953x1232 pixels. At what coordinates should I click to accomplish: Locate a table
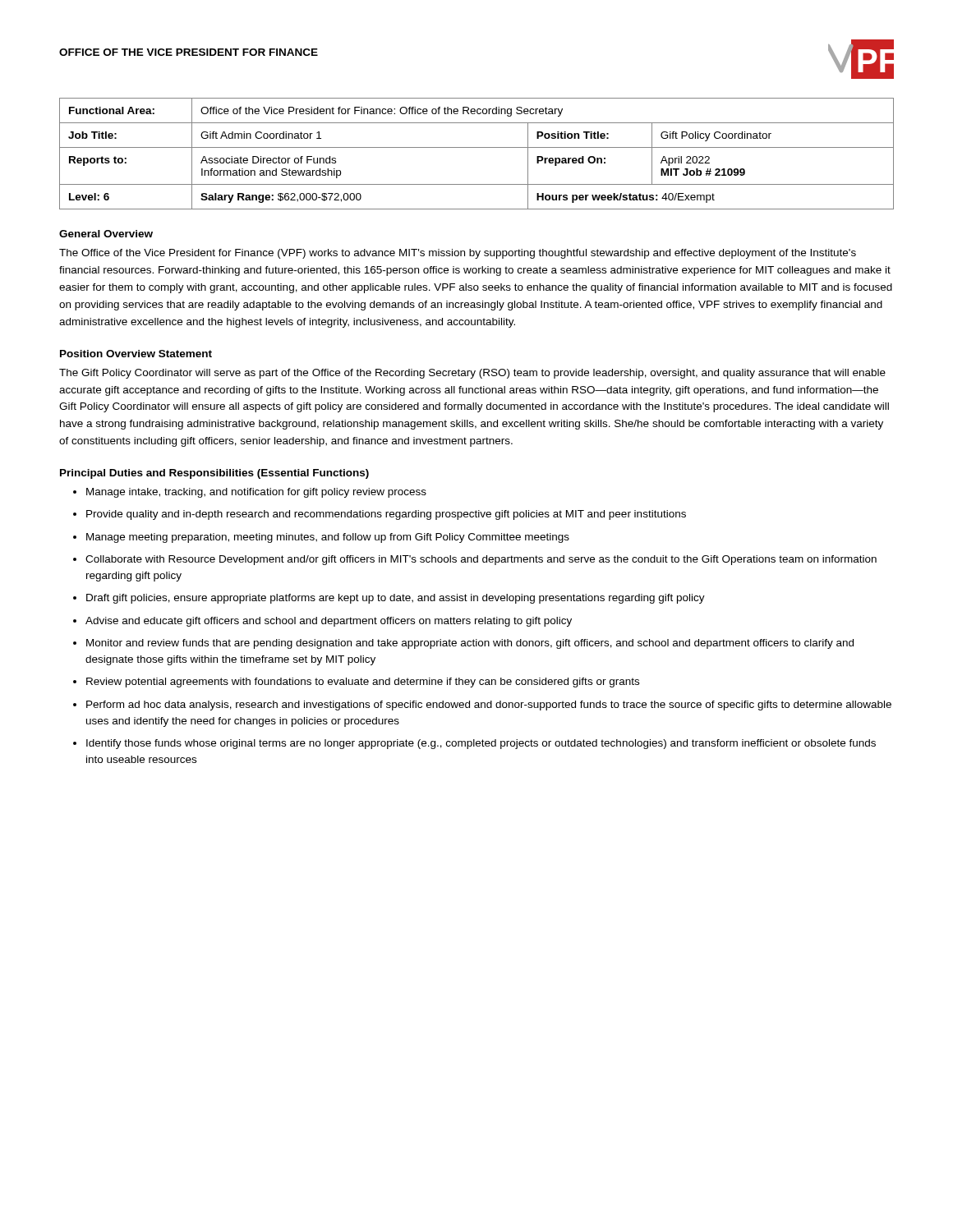point(476,154)
